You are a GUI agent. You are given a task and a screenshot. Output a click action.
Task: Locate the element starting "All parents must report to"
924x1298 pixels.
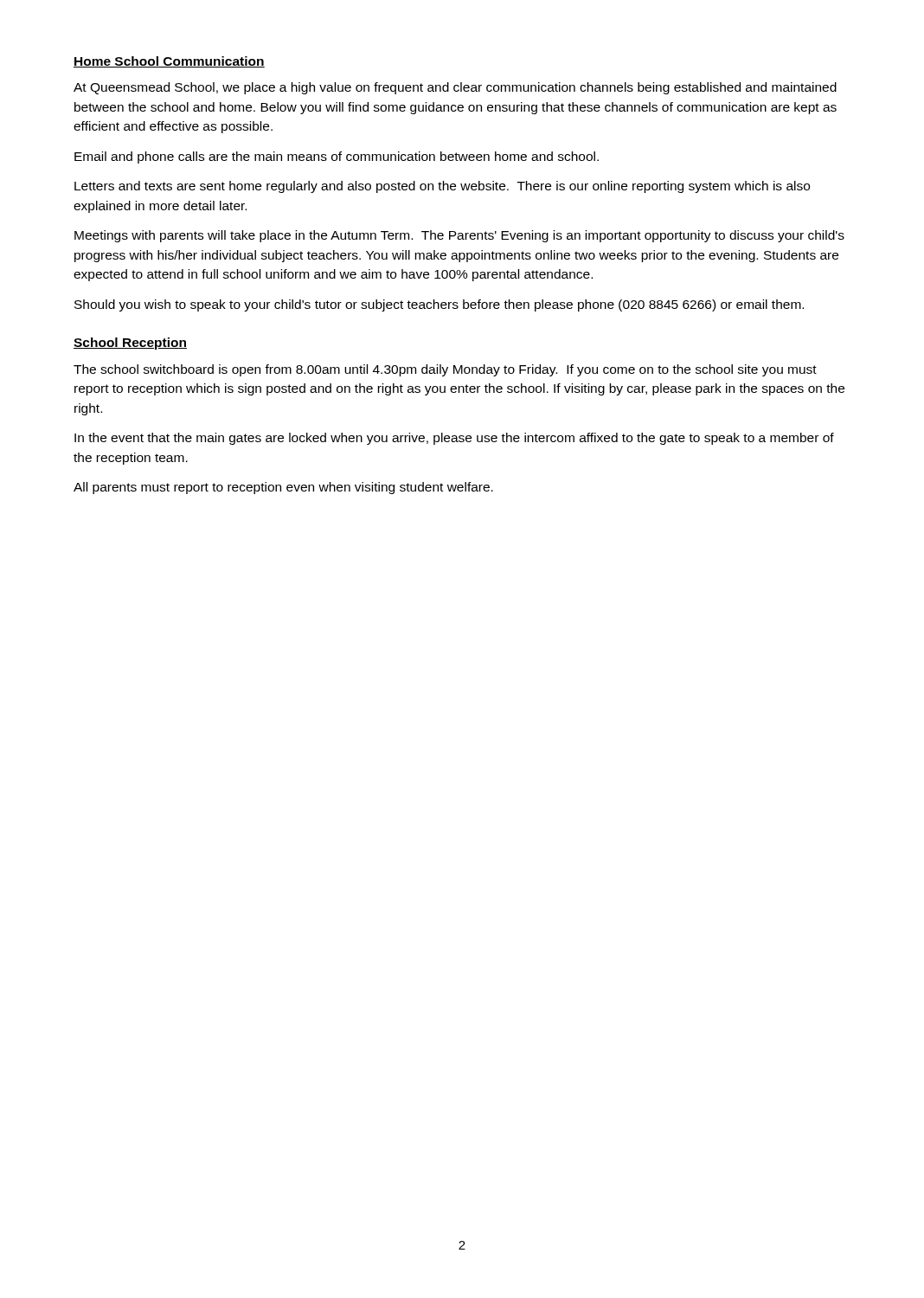[x=284, y=487]
